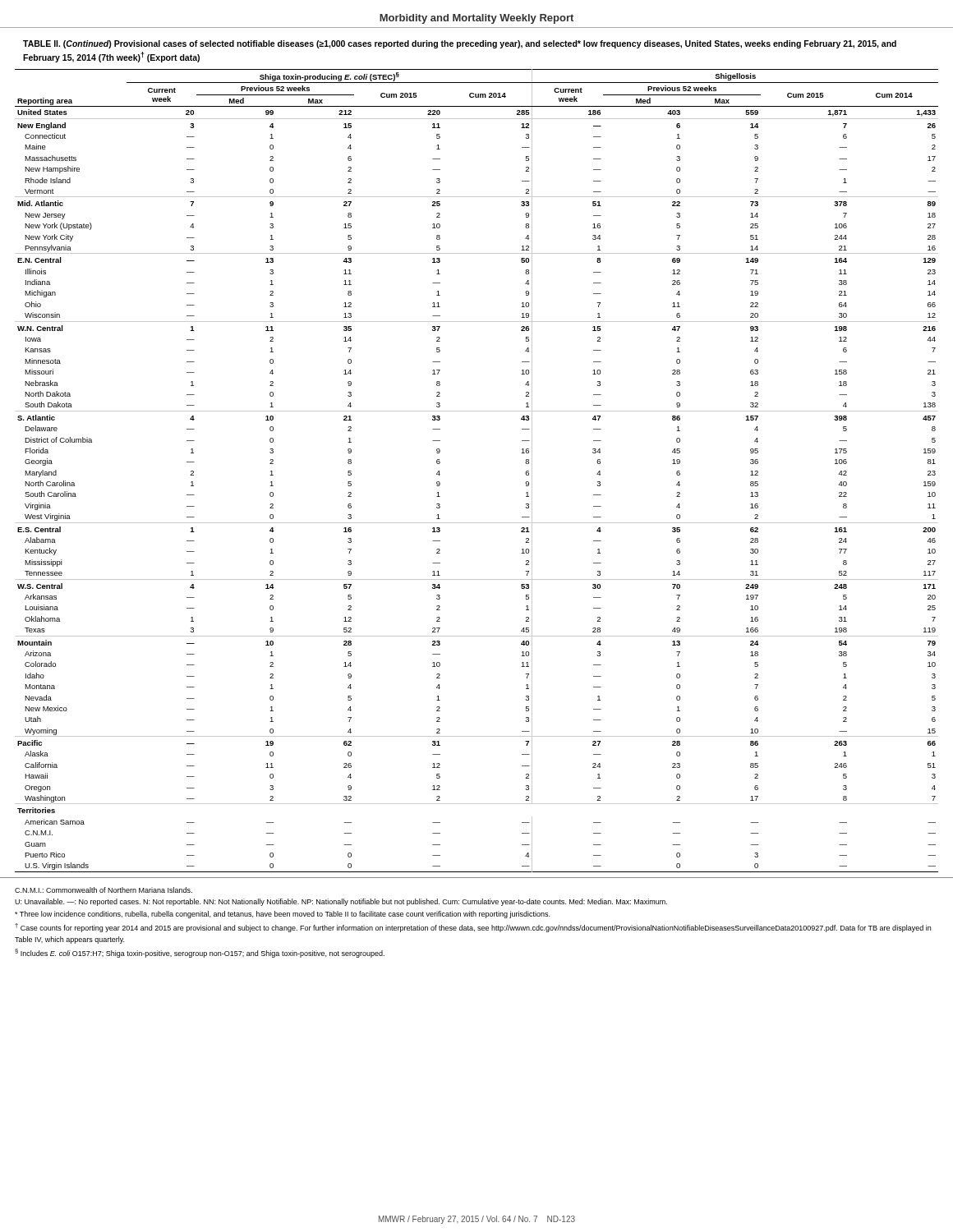This screenshot has width=953, height=1232.
Task: Click on the block starting "TABLE II. (Continued)"
Action: pyautogui.click(x=460, y=51)
